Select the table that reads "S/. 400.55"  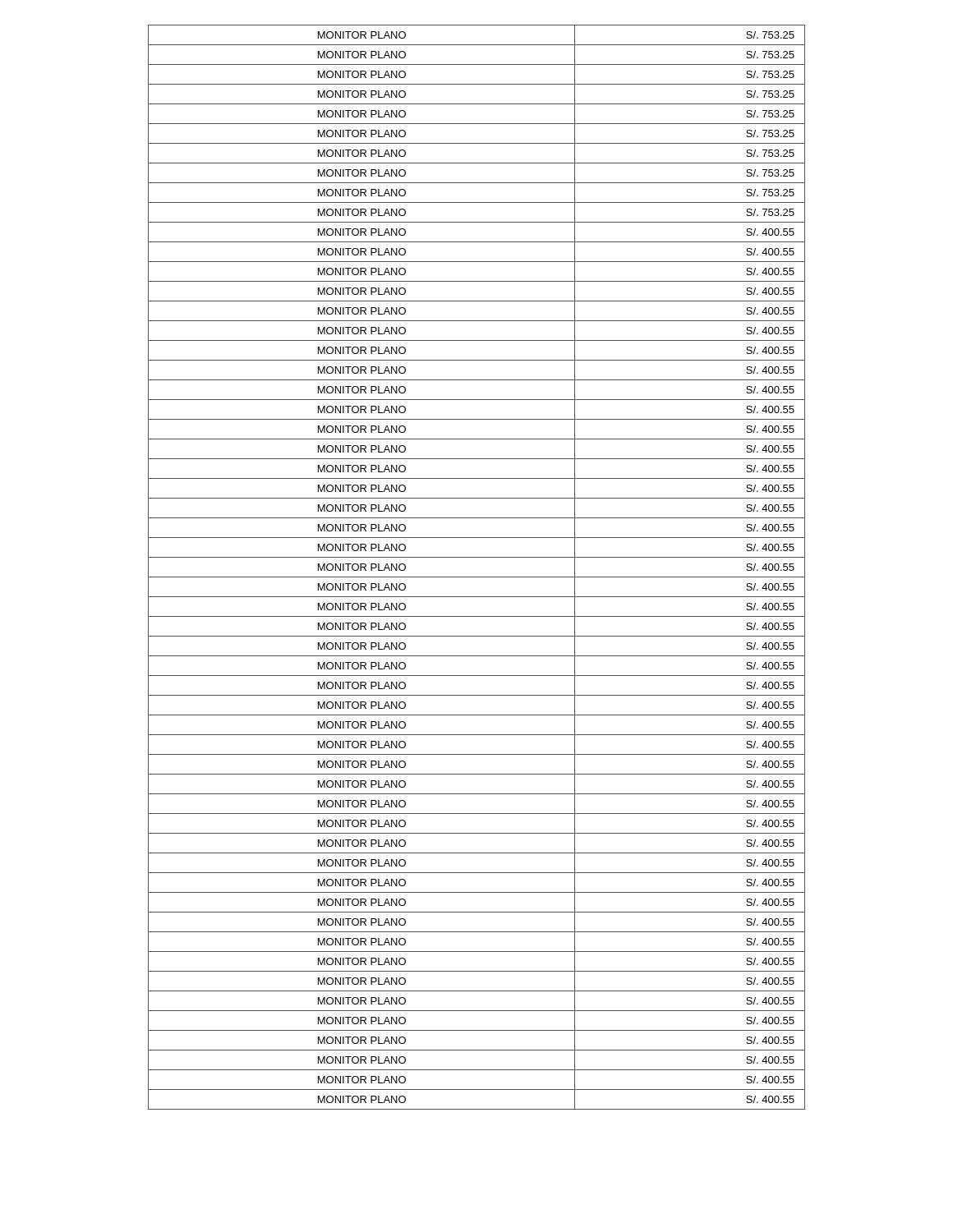[476, 567]
